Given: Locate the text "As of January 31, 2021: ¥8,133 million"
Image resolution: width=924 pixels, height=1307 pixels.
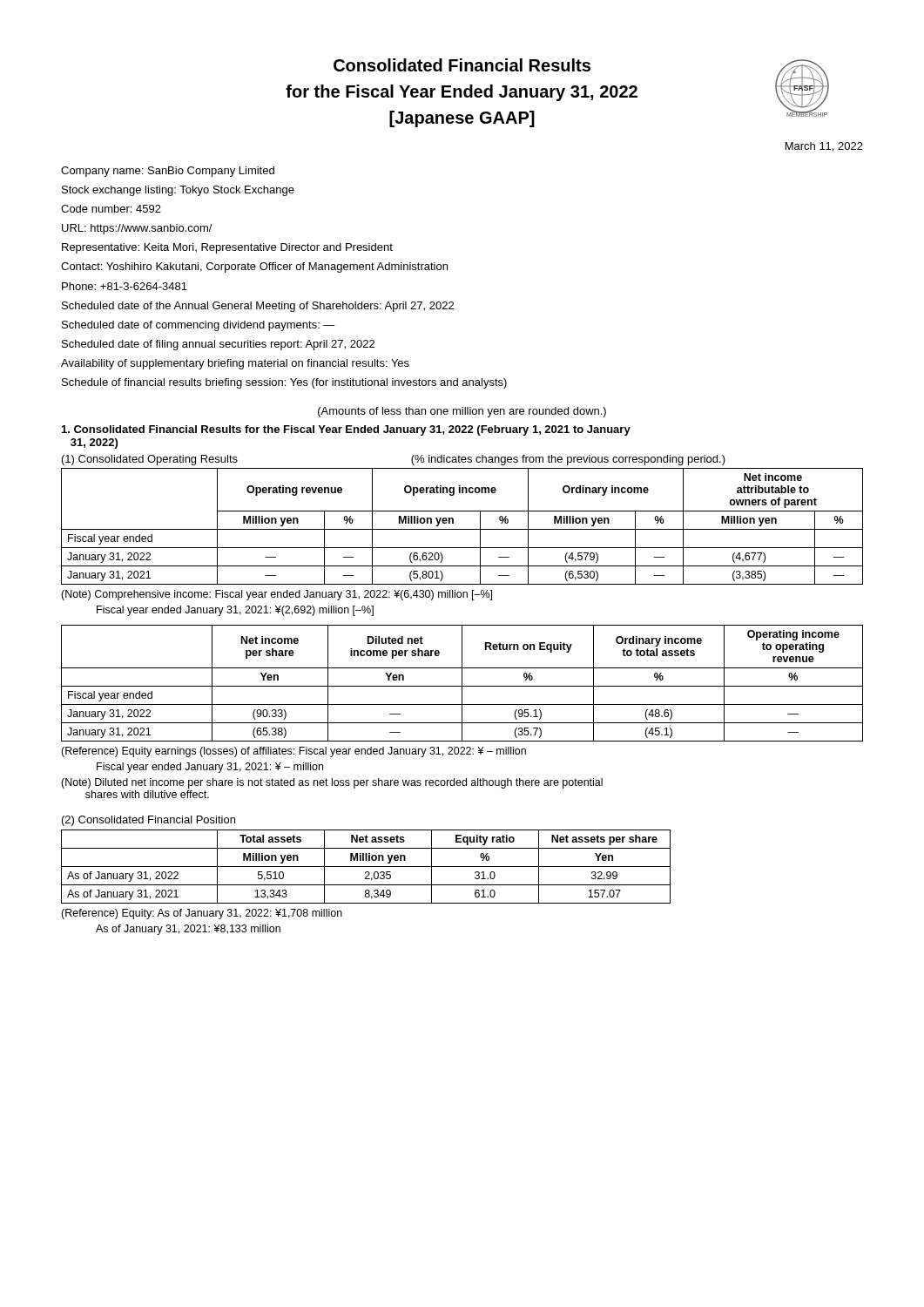Looking at the screenshot, I should tap(188, 929).
